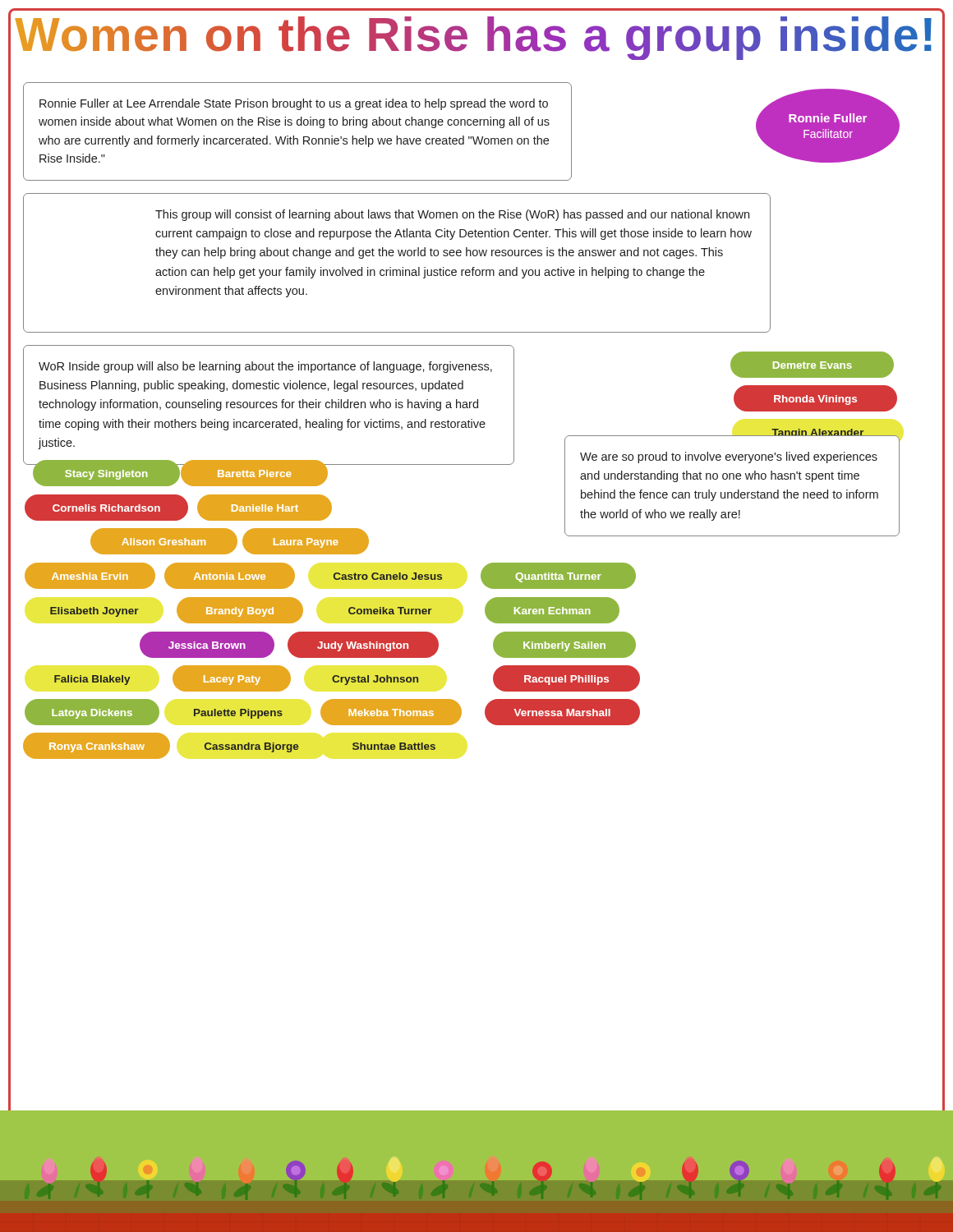Screen dimensions: 1232x953
Task: Find the text that reads "Falicia Blakely"
Action: pyautogui.click(x=92, y=678)
